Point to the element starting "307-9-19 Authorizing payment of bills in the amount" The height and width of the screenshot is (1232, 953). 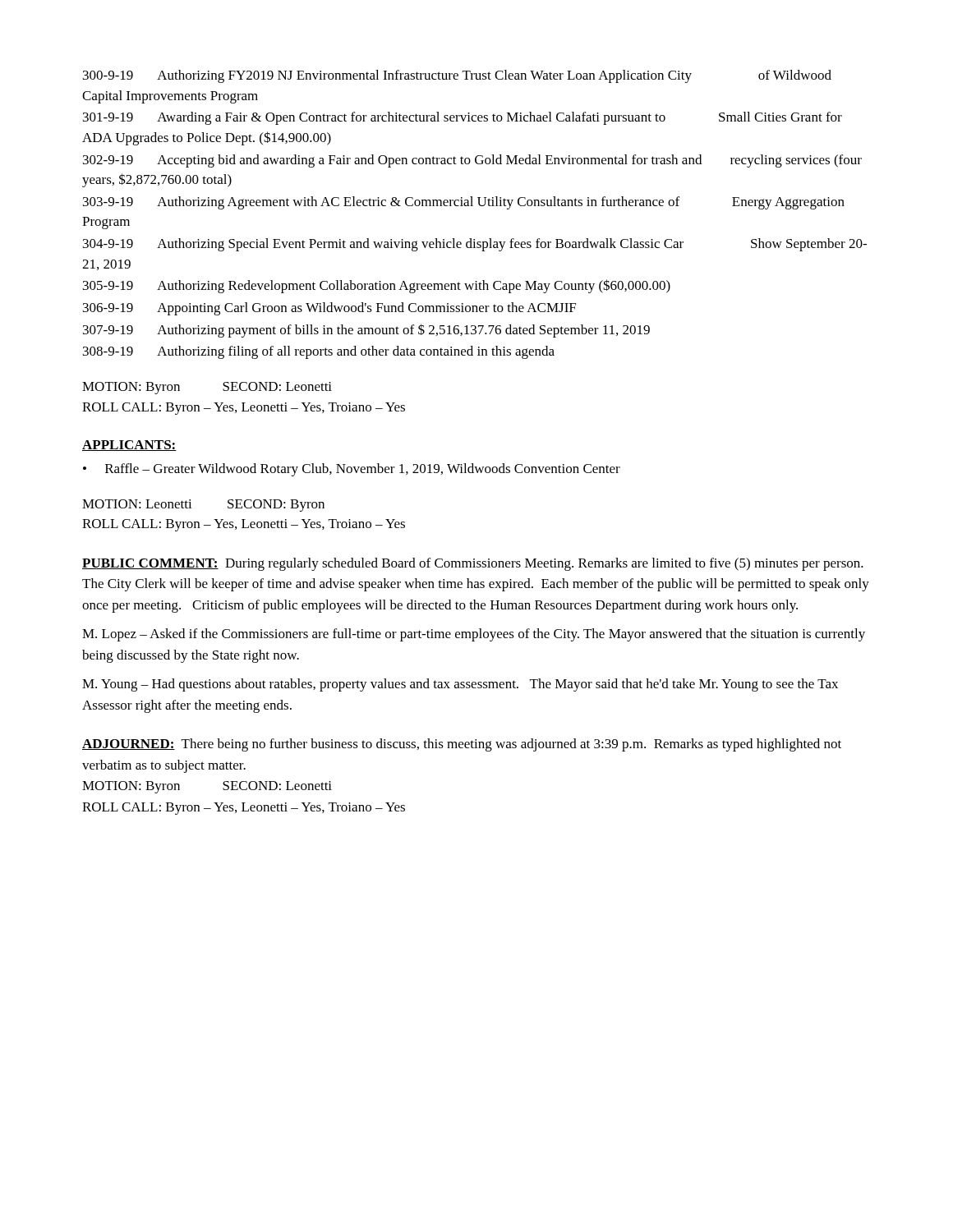tap(366, 329)
